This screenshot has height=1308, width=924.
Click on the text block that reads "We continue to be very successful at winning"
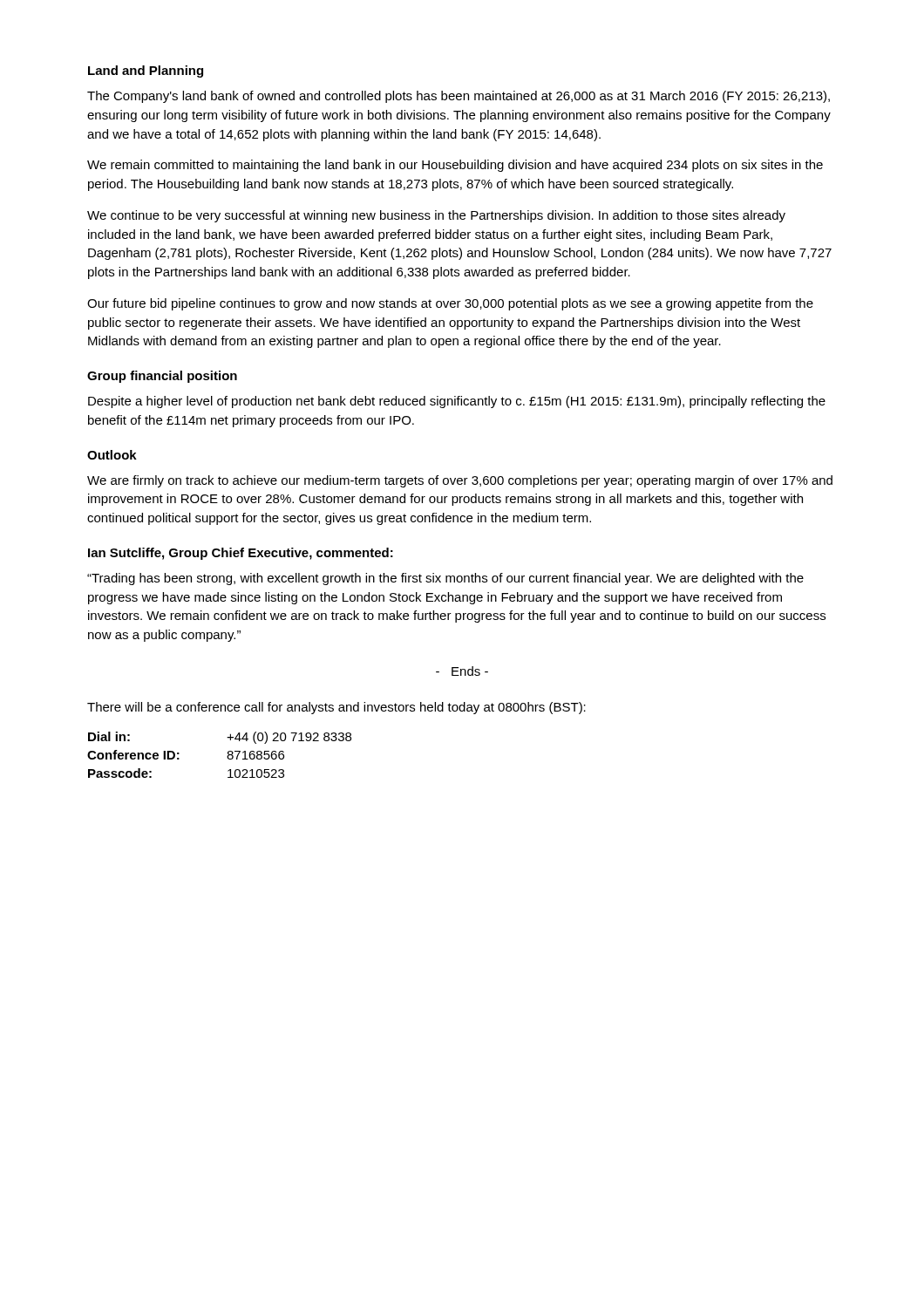click(x=460, y=243)
